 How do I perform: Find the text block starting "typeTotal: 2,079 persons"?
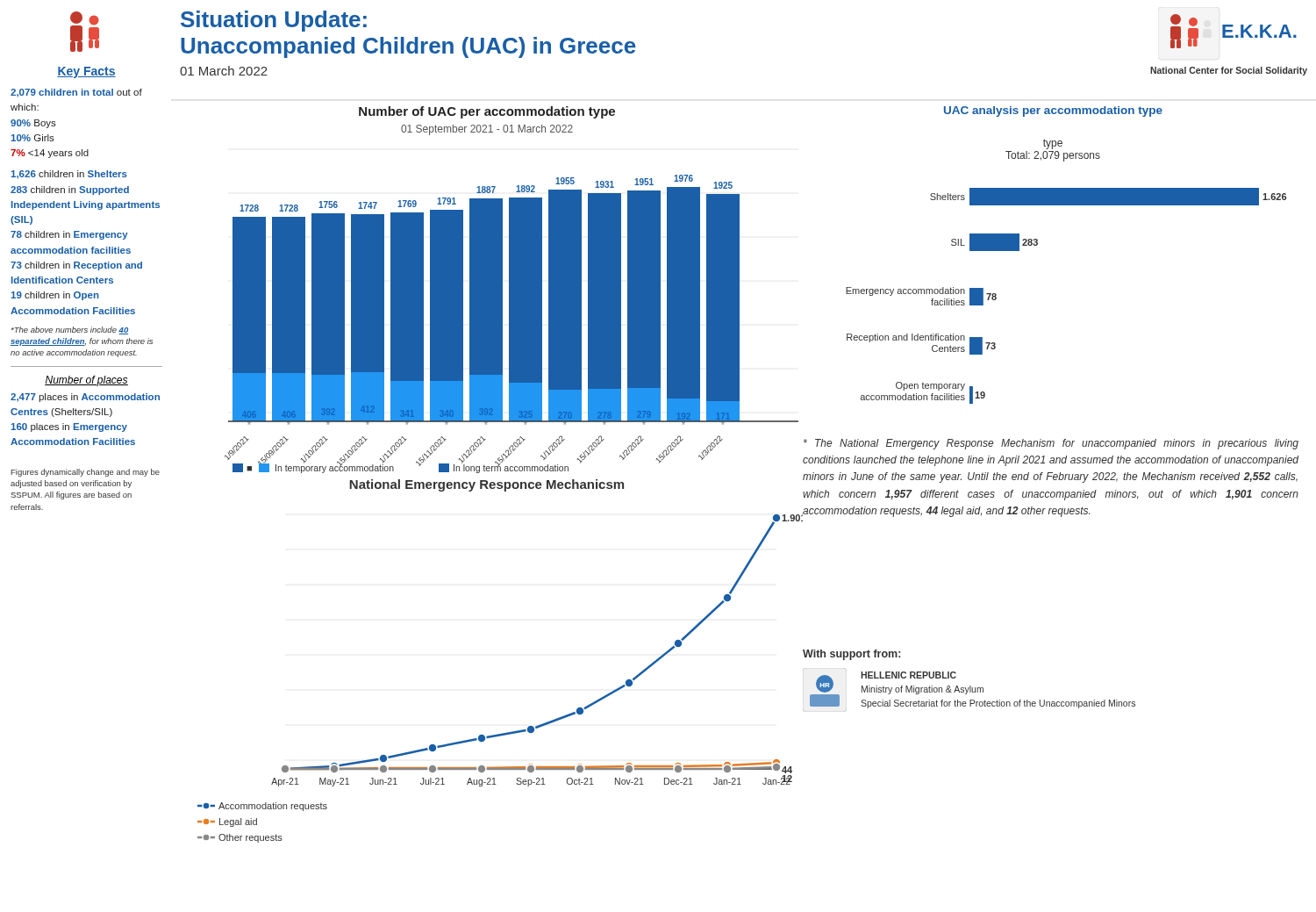[x=1053, y=149]
